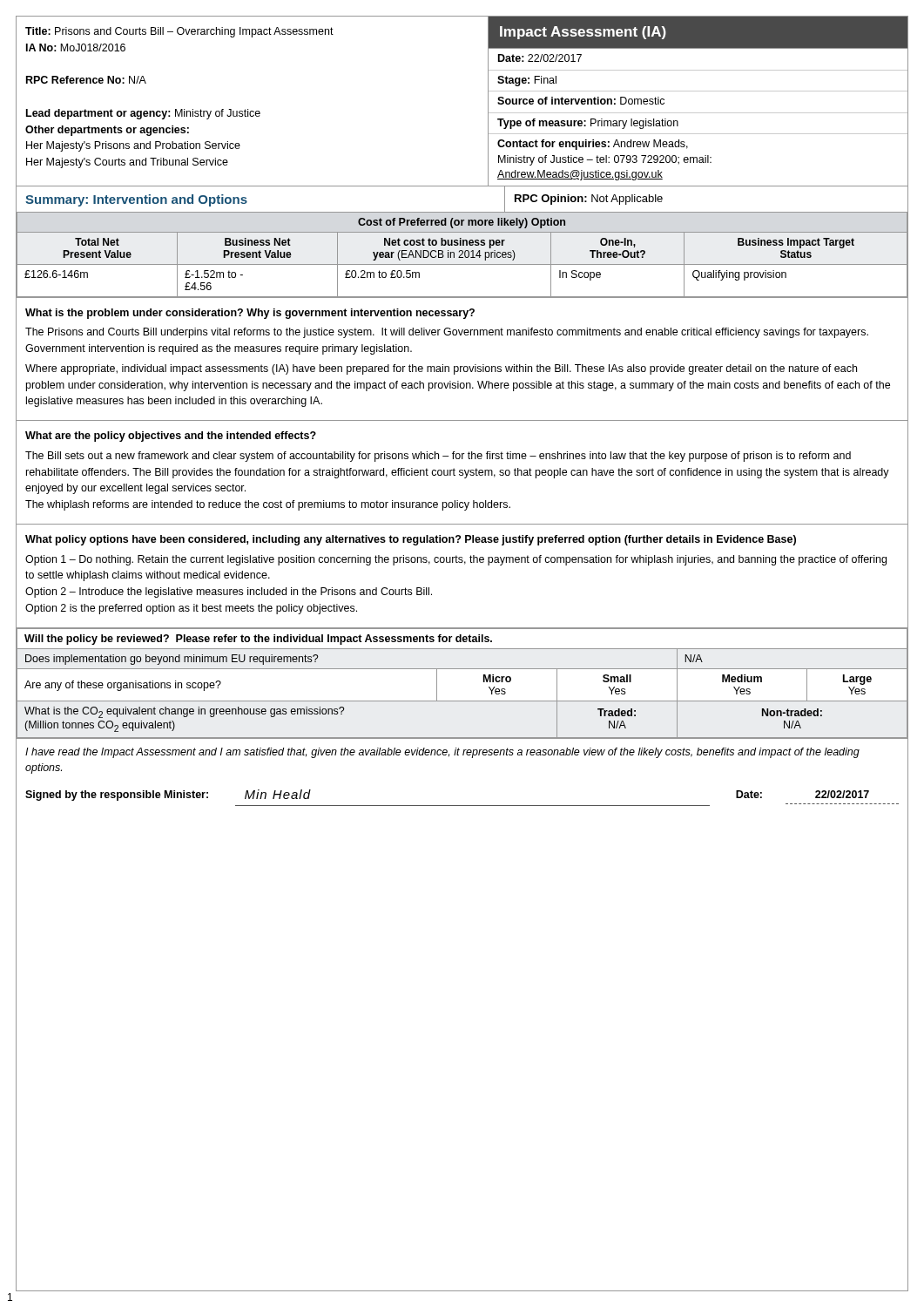Screen dimensions: 1307x924
Task: Locate the table with the text "Micro Yes"
Action: pyautogui.click(x=462, y=683)
